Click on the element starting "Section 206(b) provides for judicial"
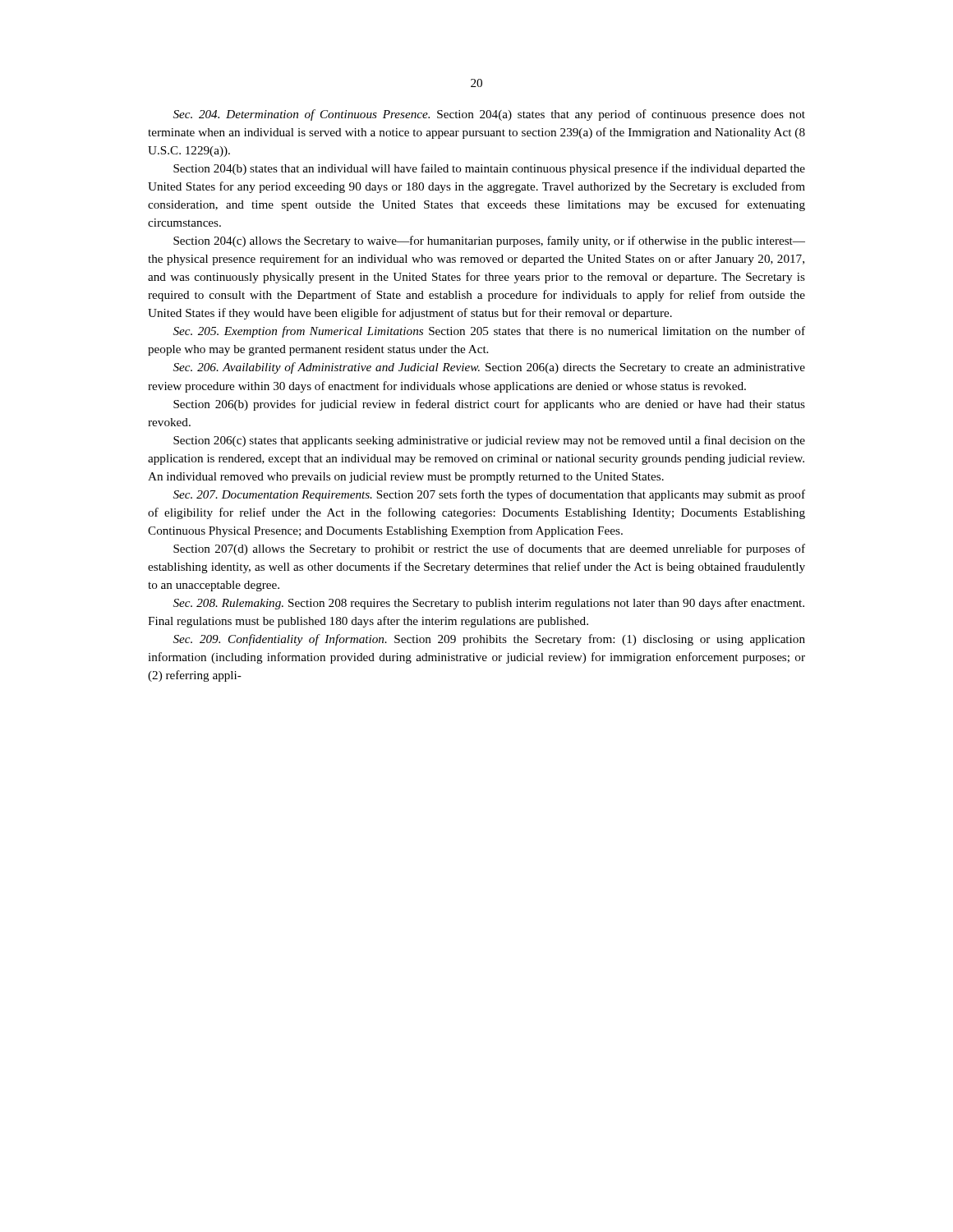 coord(476,412)
